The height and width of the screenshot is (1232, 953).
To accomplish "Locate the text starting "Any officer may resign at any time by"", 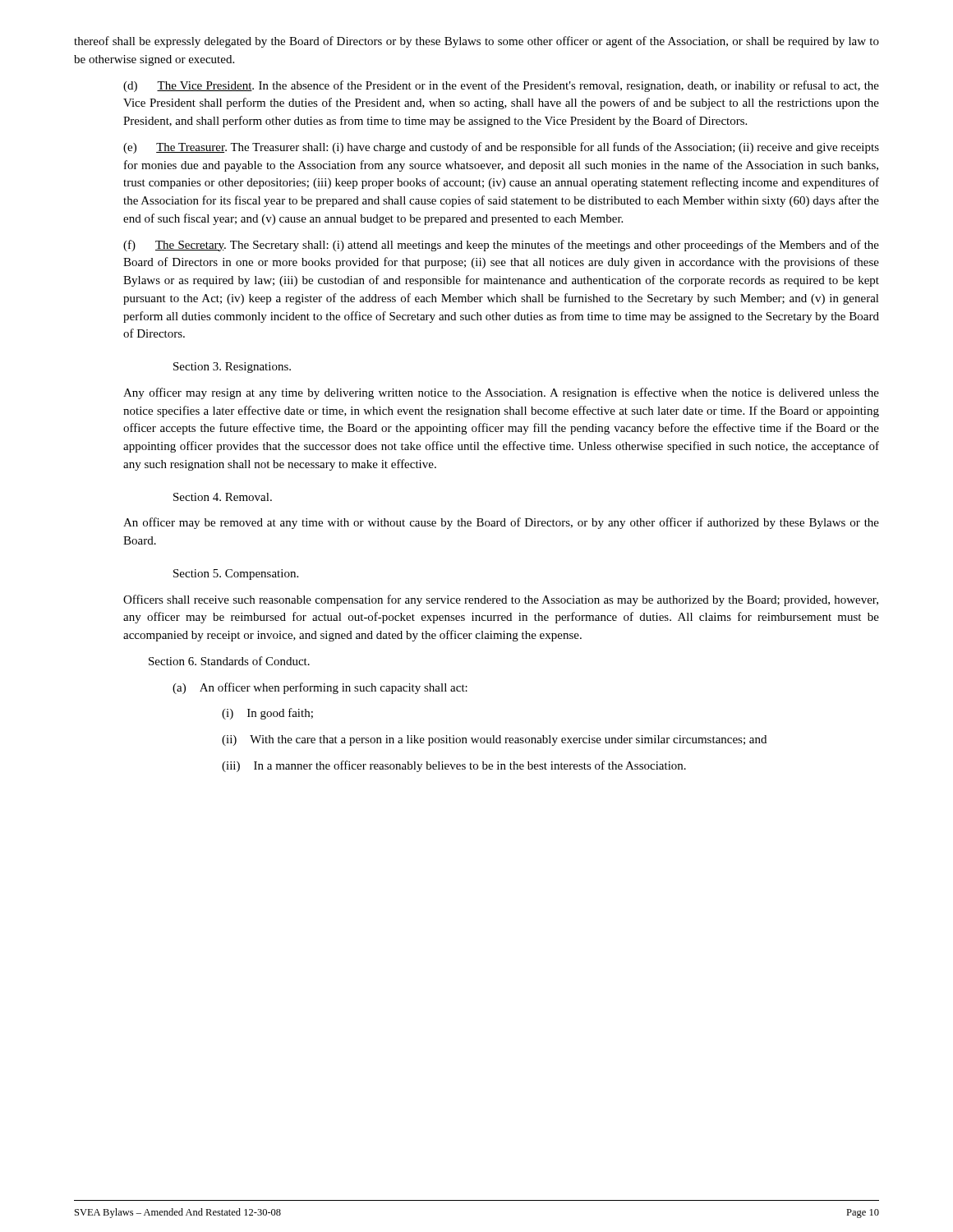I will click(501, 429).
